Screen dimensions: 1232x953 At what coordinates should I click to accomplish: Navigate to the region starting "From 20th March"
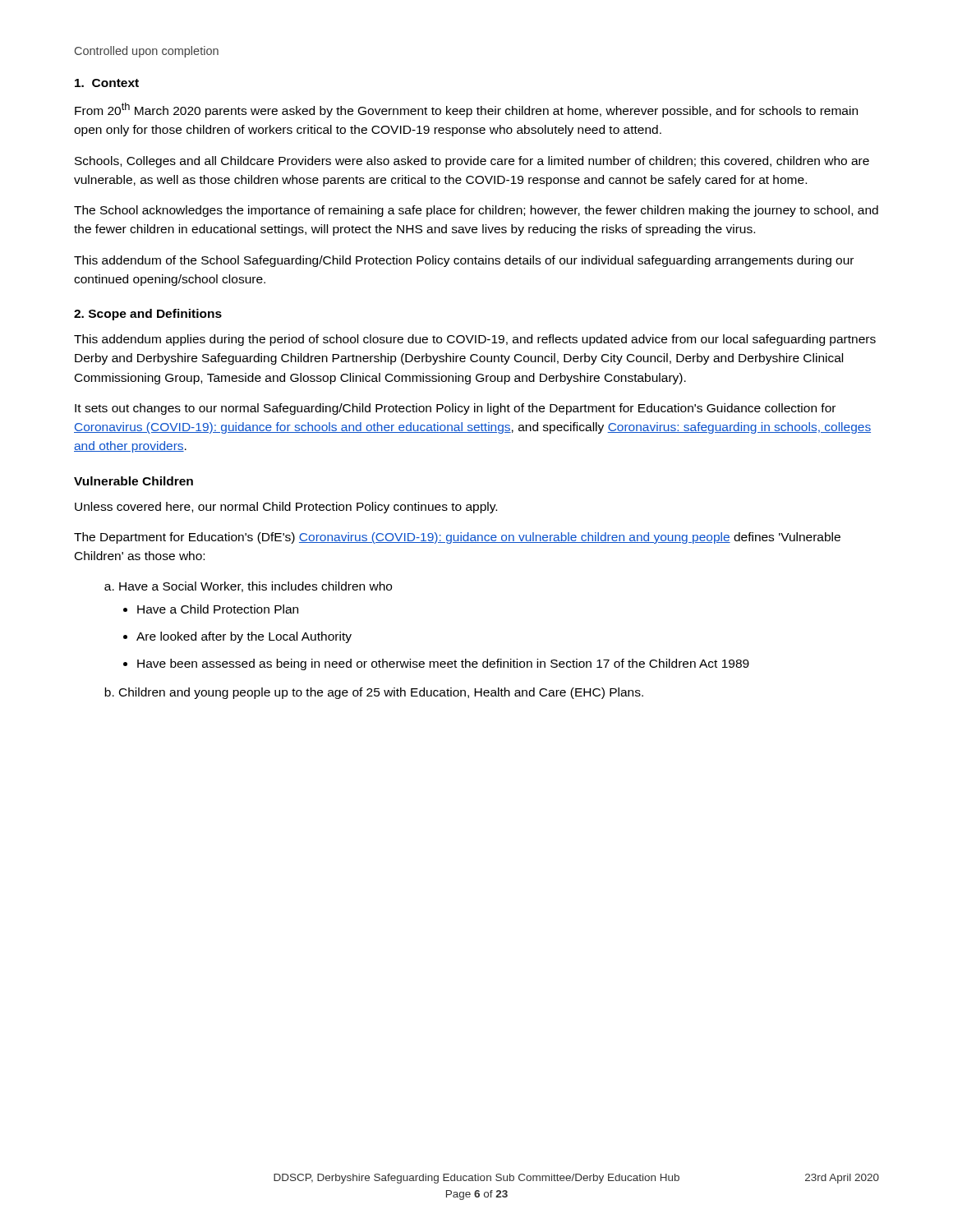point(466,118)
